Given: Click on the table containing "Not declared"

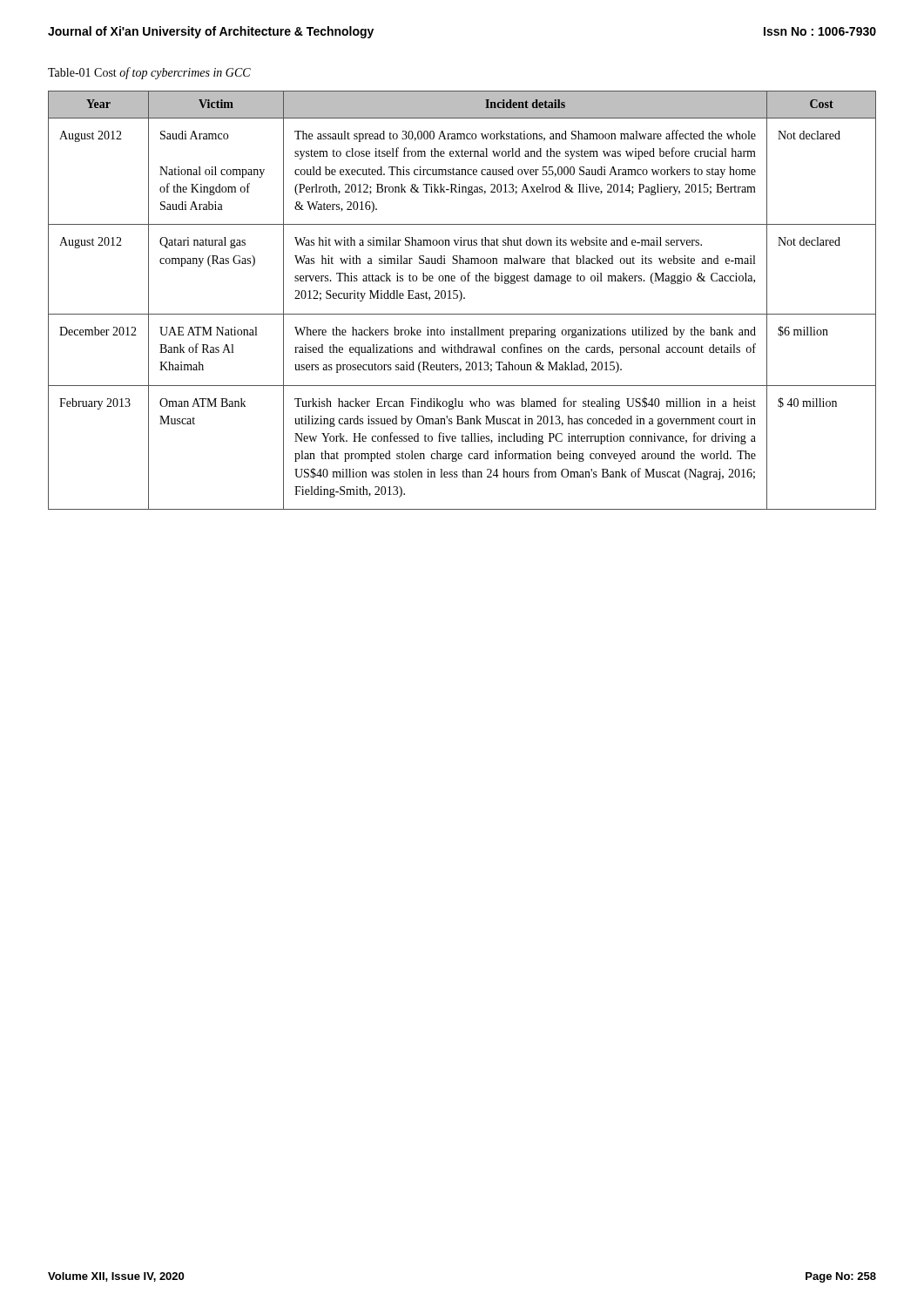Looking at the screenshot, I should click(462, 300).
